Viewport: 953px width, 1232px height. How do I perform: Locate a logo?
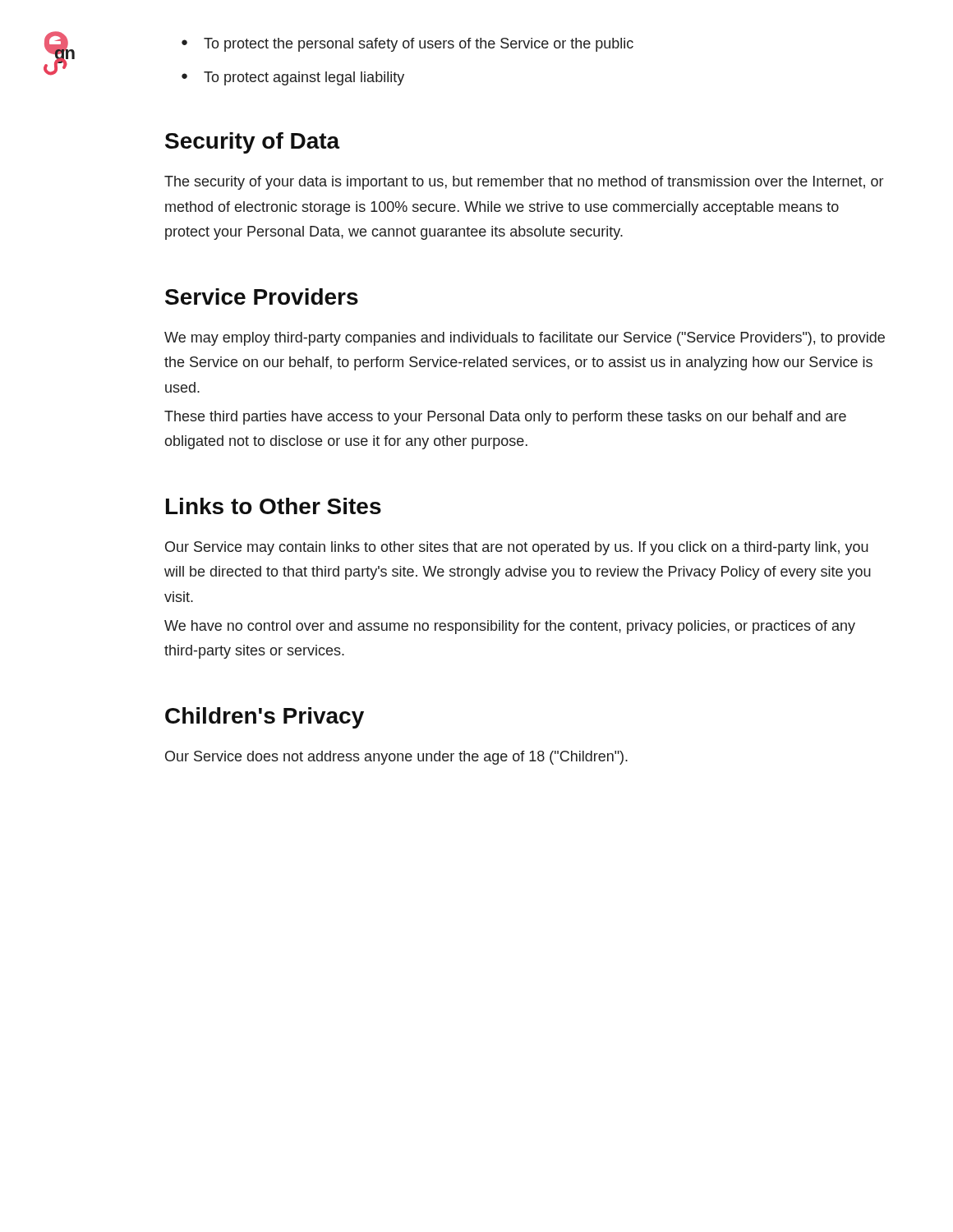click(x=62, y=56)
